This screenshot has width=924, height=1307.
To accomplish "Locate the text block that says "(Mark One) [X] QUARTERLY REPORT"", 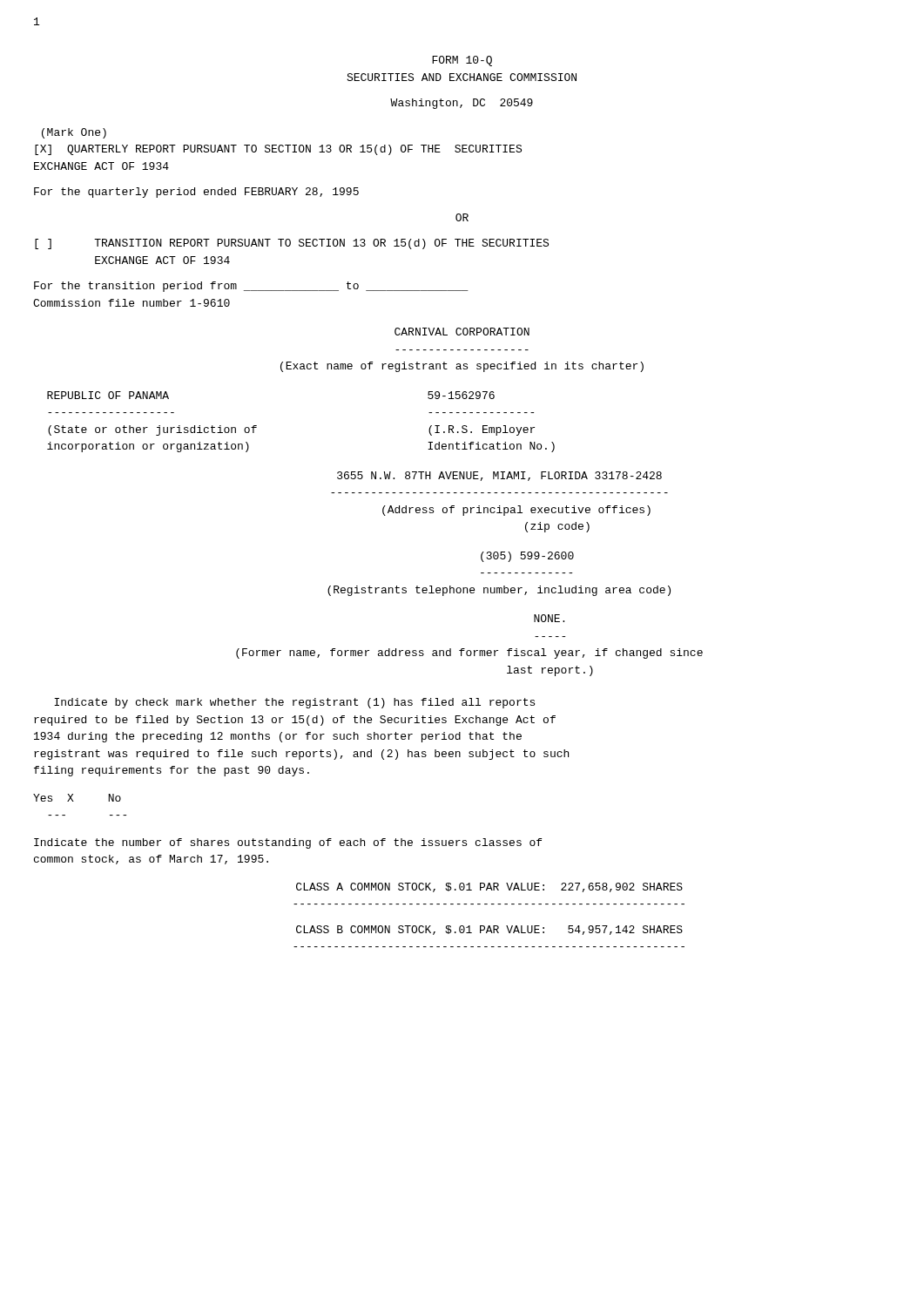I will [462, 150].
